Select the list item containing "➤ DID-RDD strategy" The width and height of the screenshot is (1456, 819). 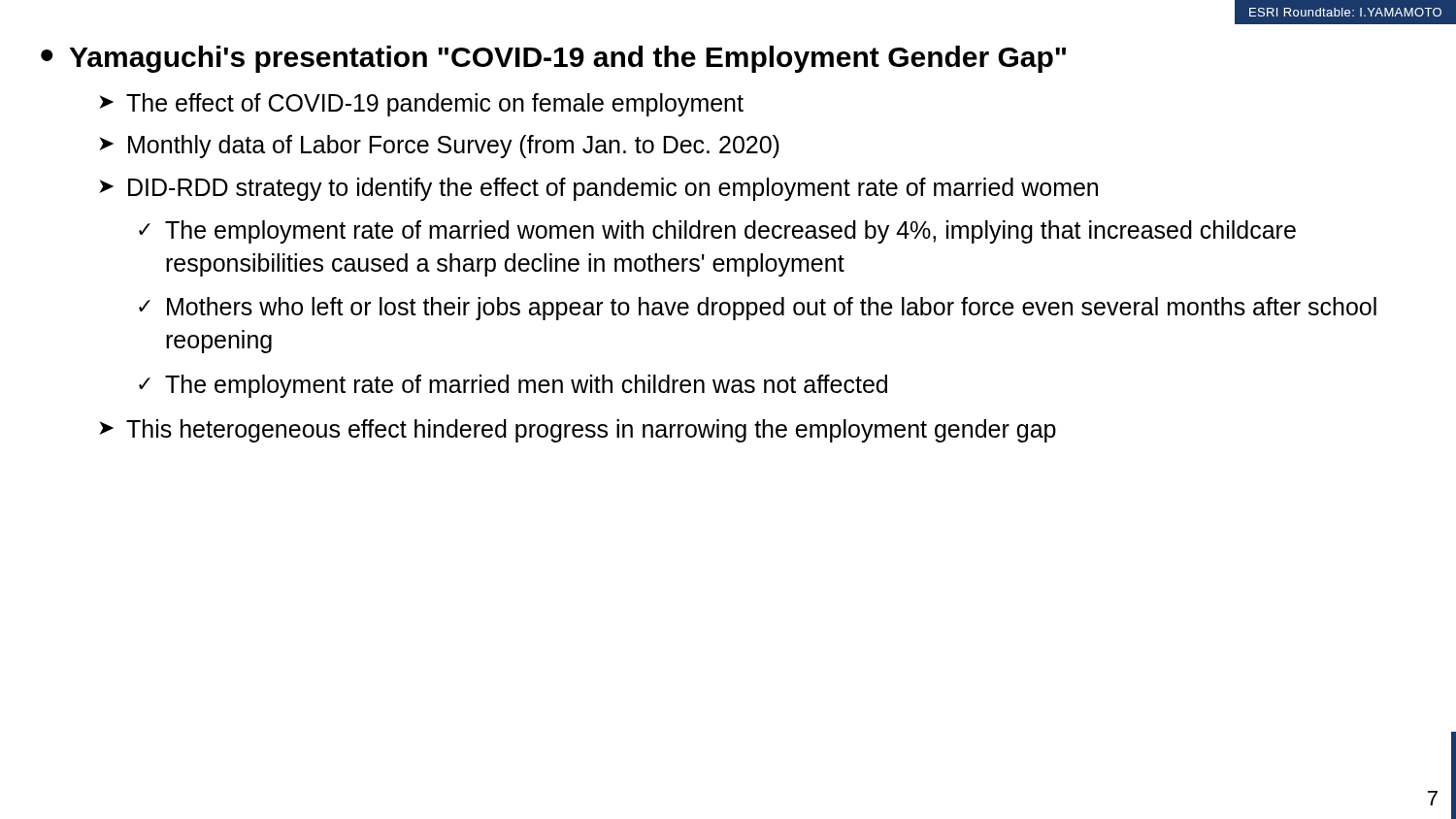pyautogui.click(x=598, y=188)
